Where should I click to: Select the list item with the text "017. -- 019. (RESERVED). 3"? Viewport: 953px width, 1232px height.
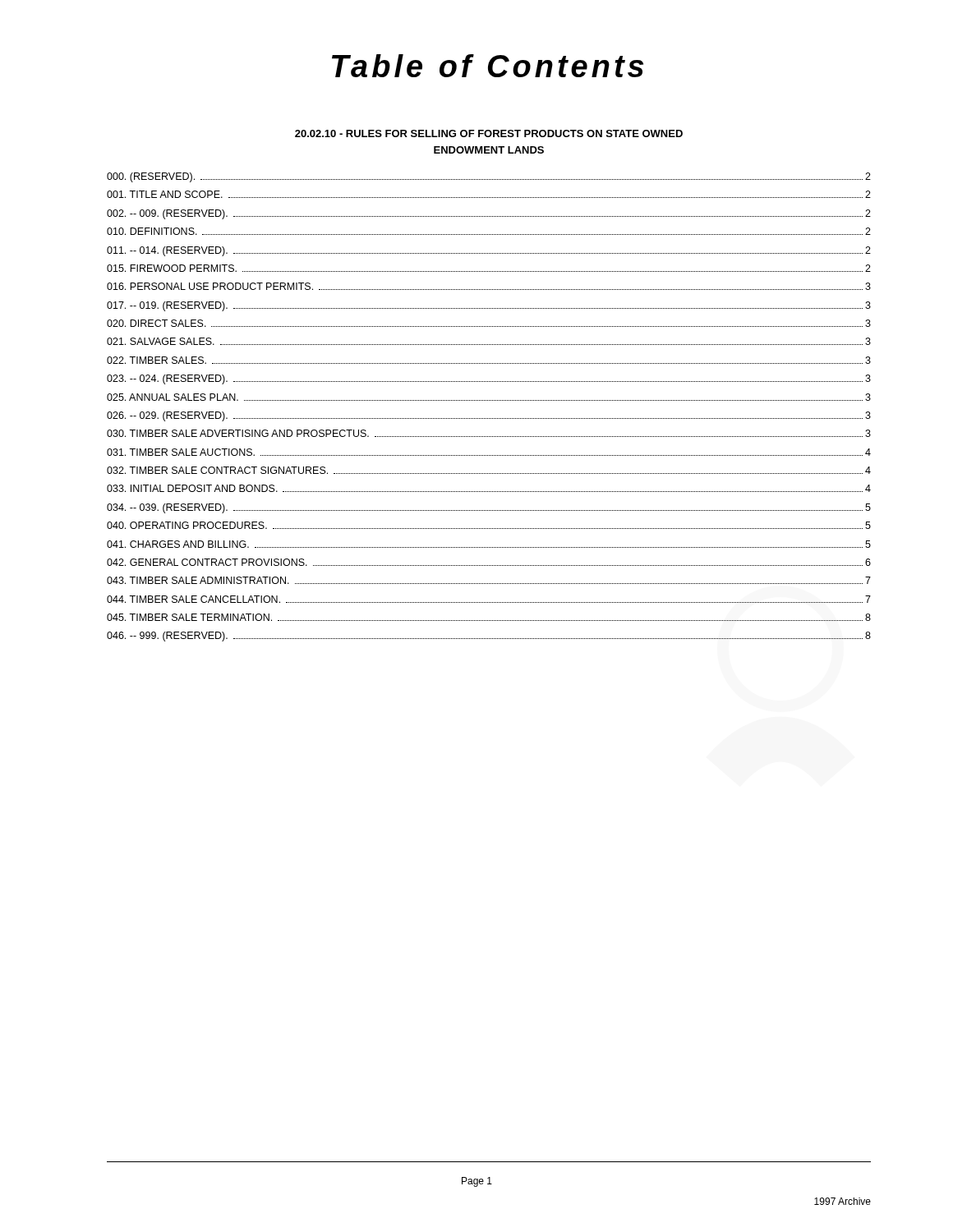tap(489, 306)
